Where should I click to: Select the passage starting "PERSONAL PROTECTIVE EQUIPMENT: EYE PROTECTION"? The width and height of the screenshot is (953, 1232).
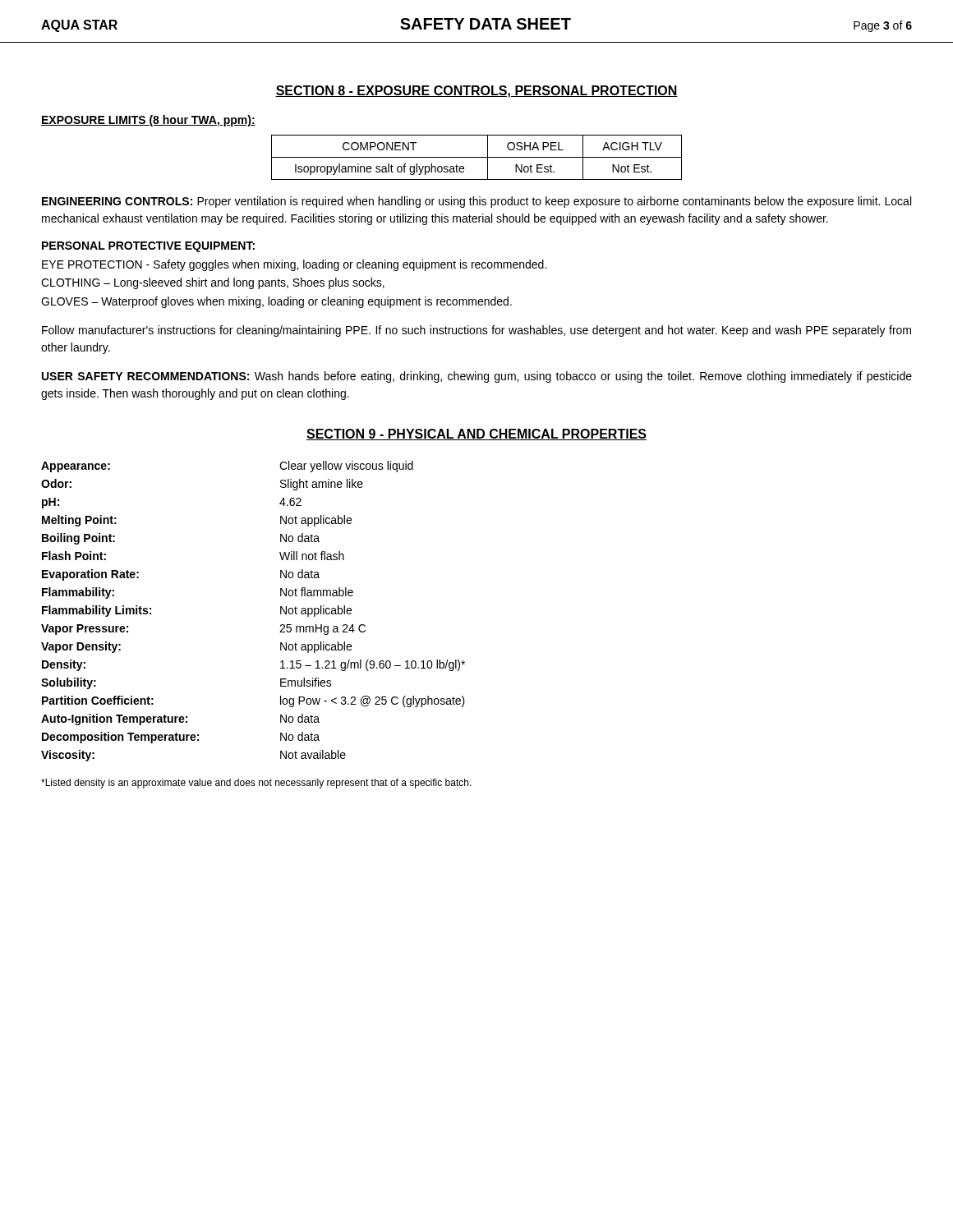(476, 275)
